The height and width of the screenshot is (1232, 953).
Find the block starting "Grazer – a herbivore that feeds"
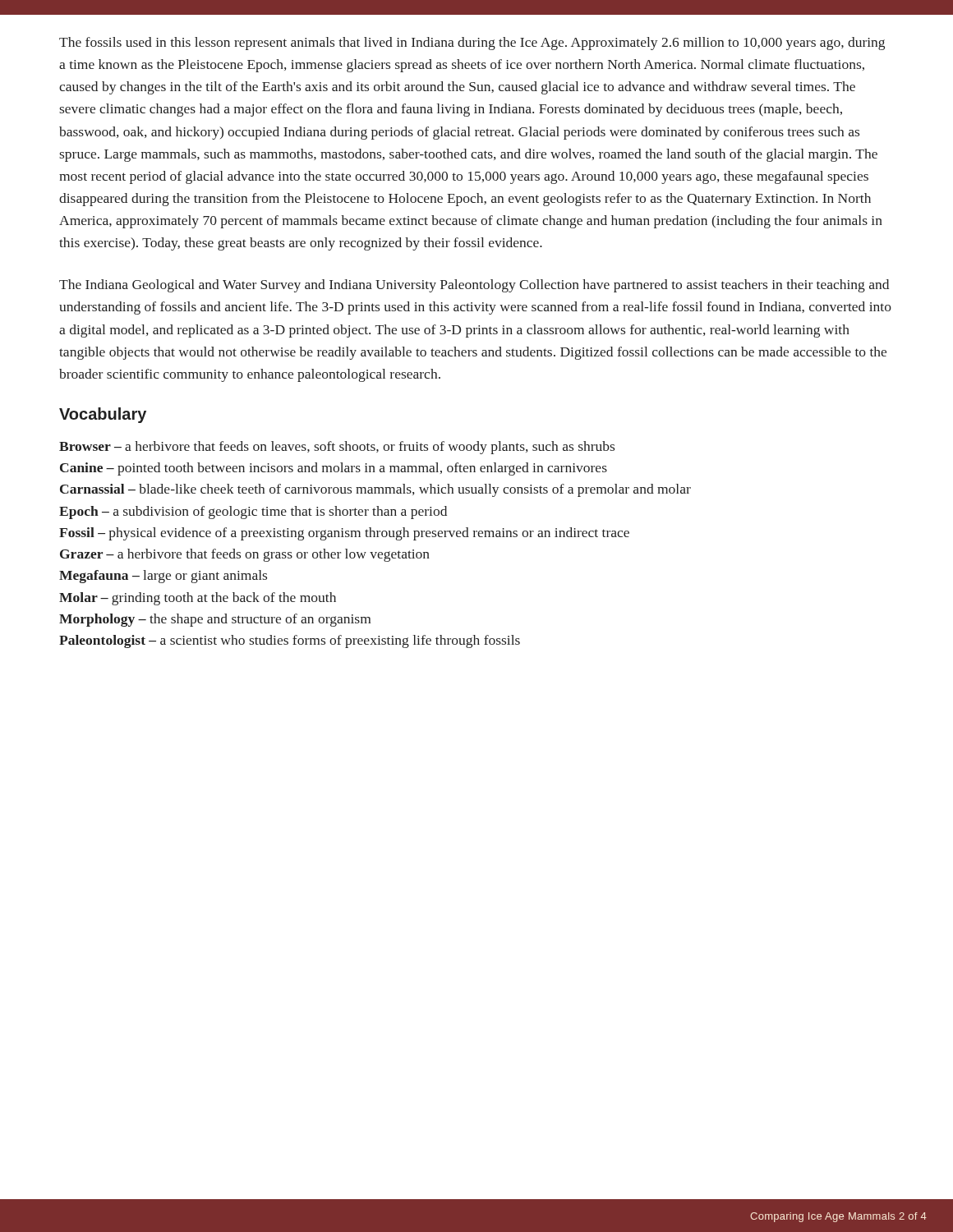coord(244,554)
